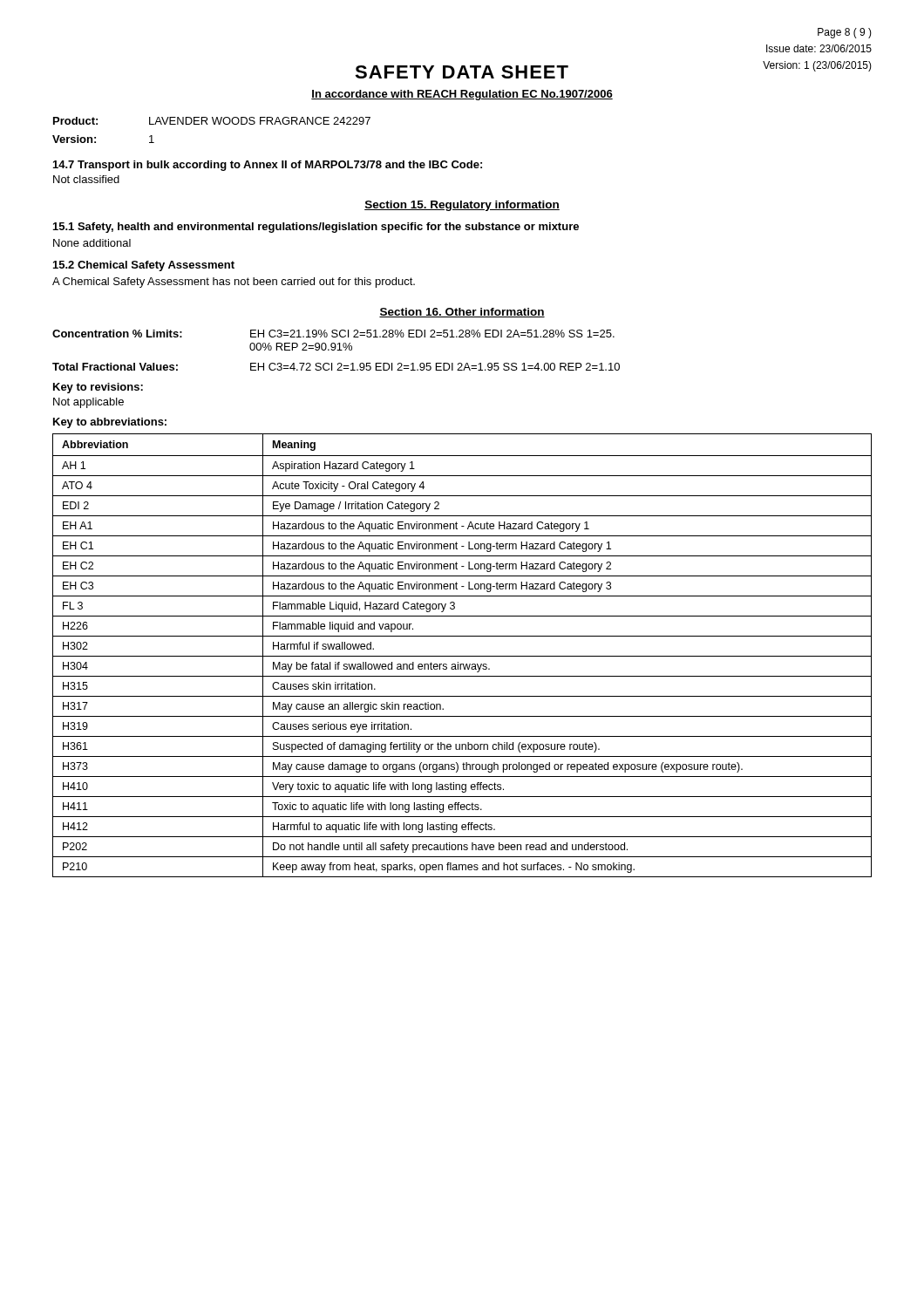Click on the table containing "Flammable Liquid, Hazard Category"
The height and width of the screenshot is (1308, 924).
click(462, 655)
